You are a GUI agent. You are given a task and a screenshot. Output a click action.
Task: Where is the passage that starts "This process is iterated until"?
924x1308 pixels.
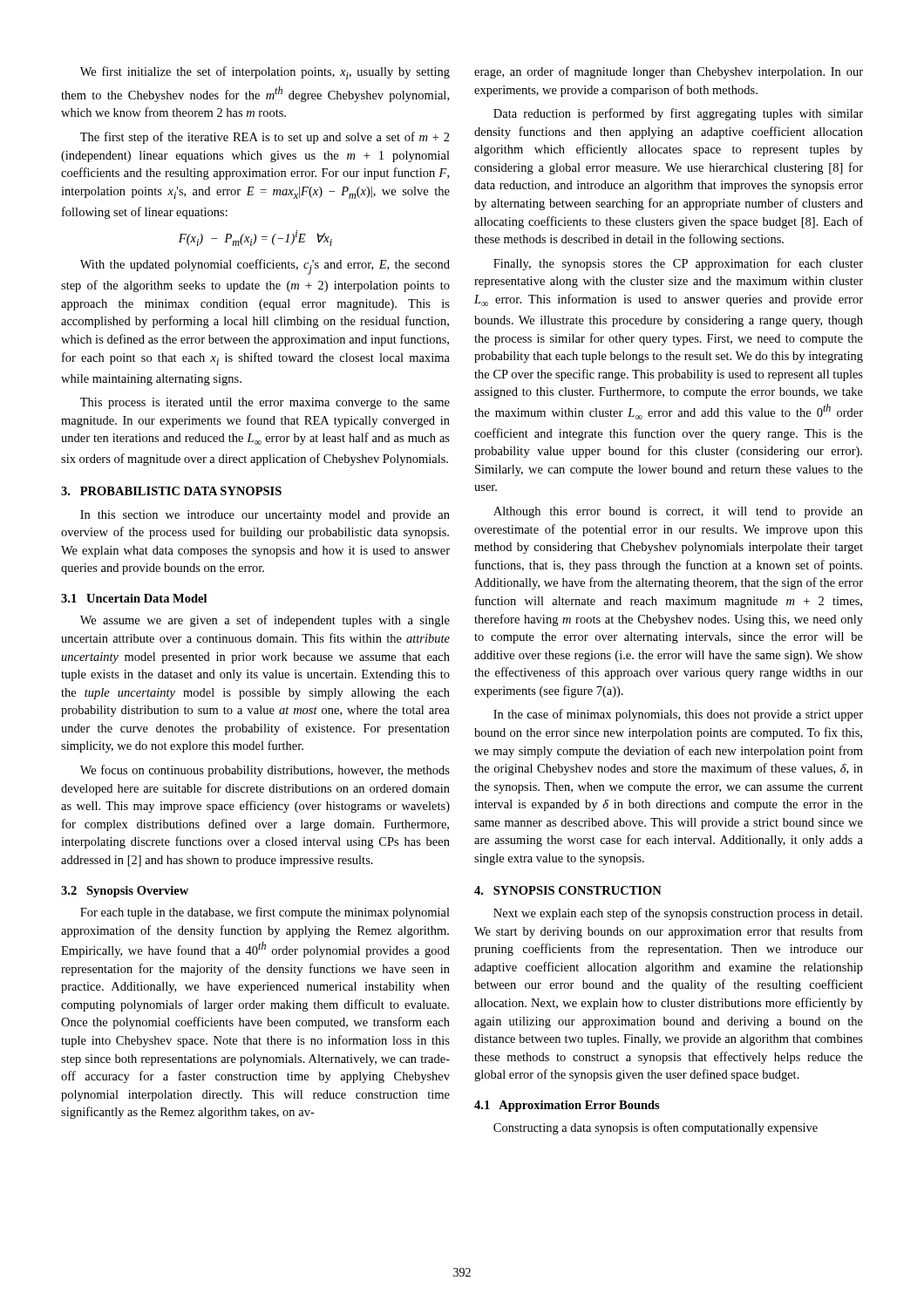pyautogui.click(x=255, y=431)
